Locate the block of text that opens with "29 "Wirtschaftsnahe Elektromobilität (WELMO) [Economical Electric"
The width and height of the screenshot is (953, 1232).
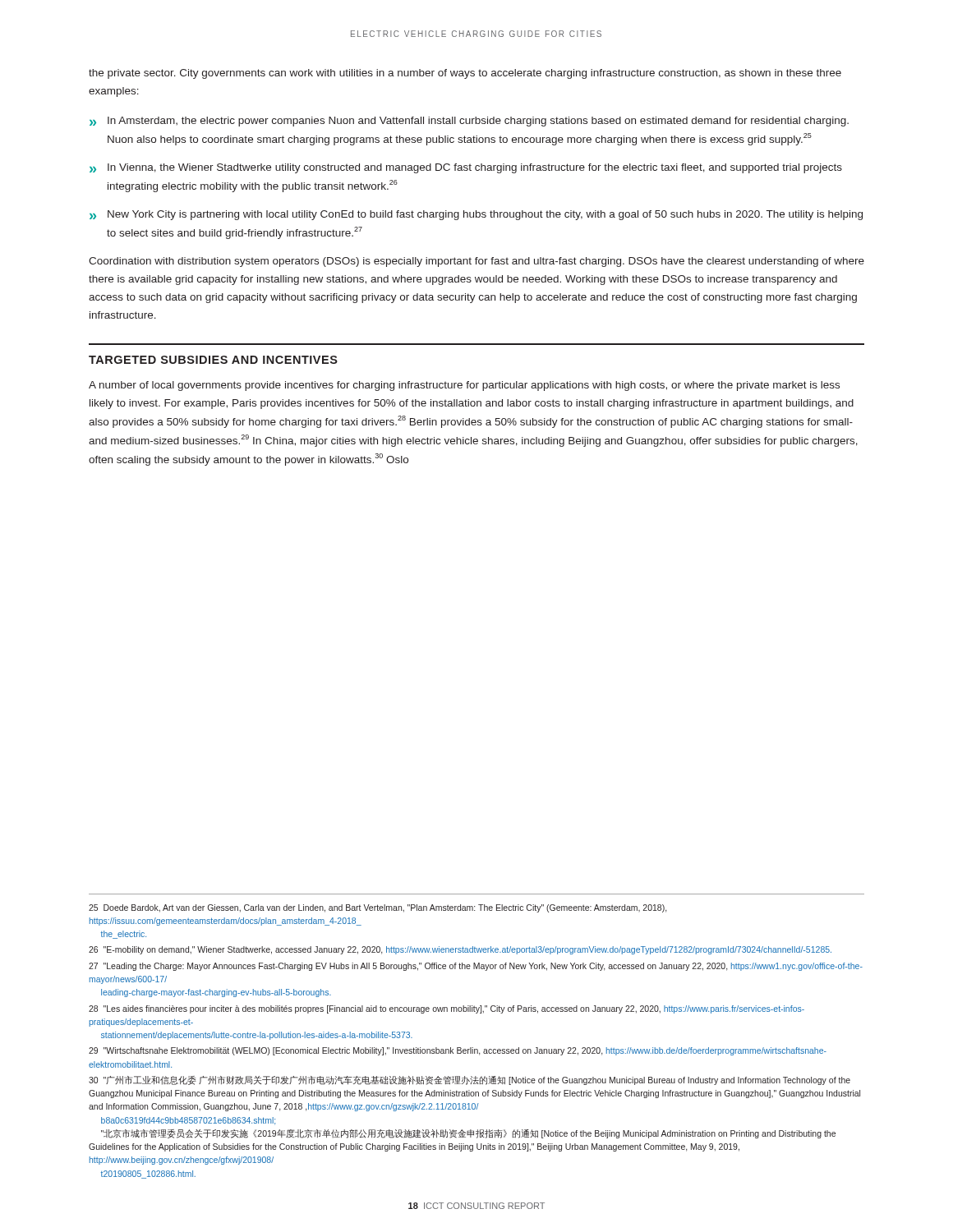(x=458, y=1057)
